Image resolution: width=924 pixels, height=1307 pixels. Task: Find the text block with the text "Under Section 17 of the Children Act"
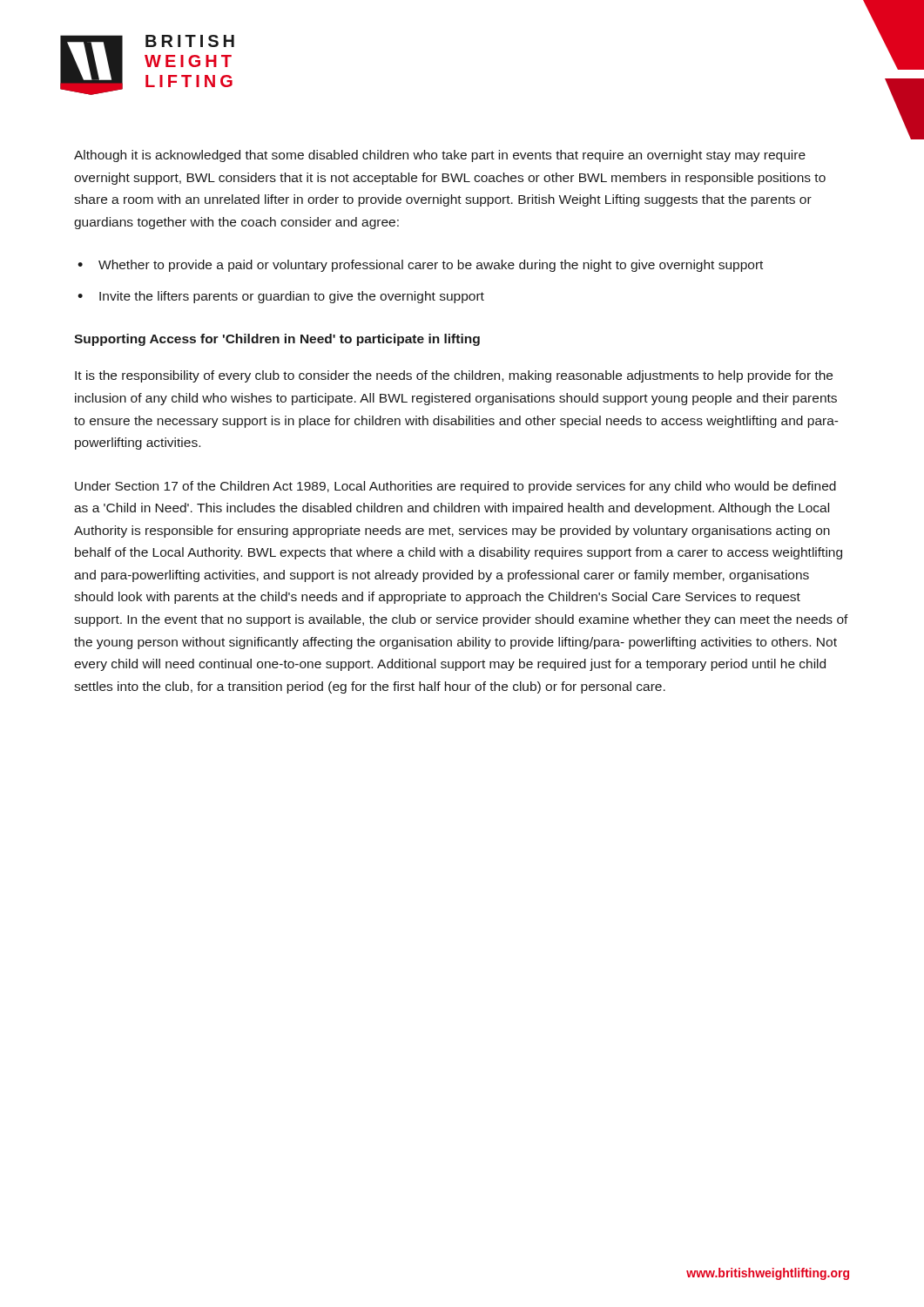(x=462, y=586)
